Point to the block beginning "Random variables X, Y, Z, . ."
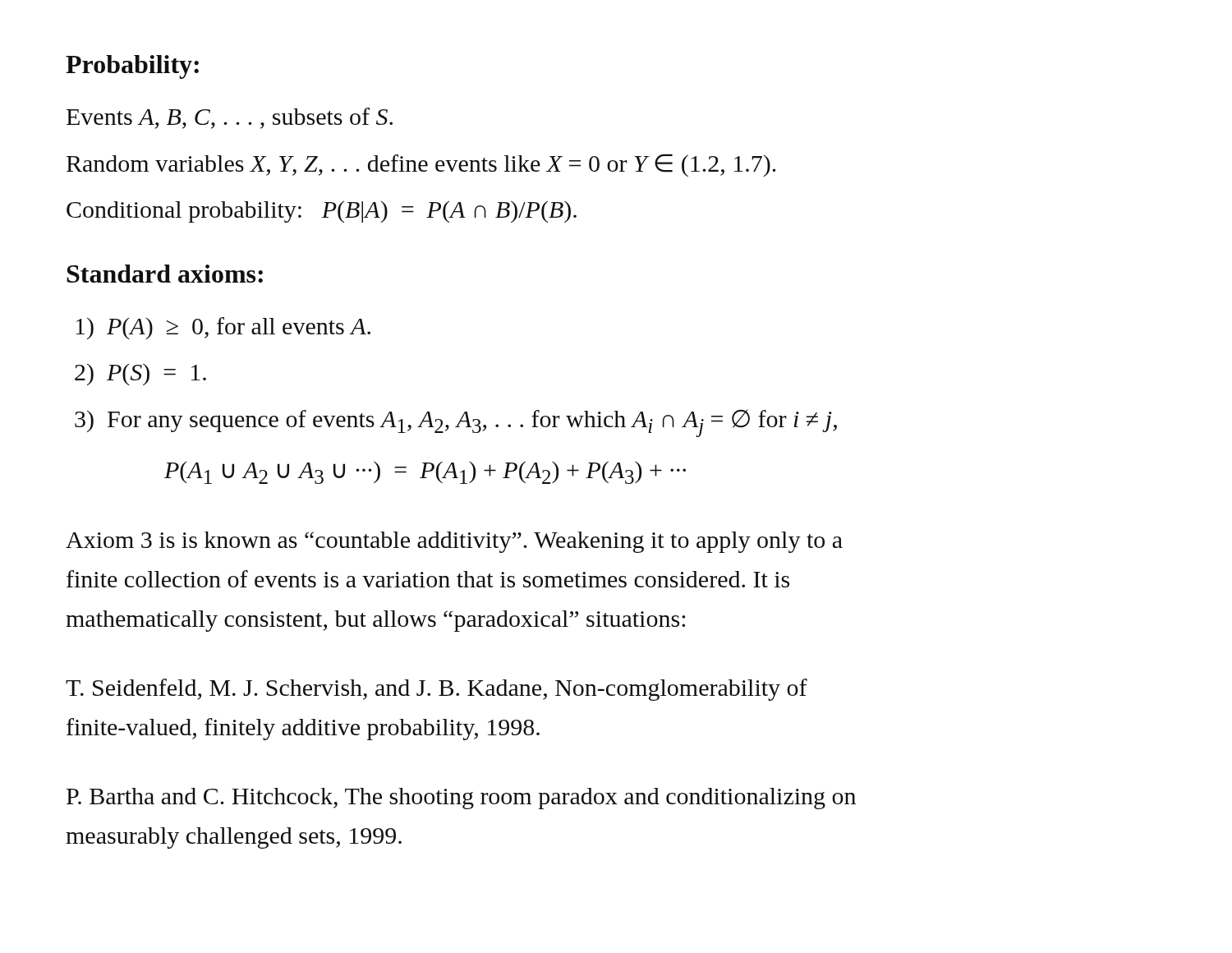The image size is (1232, 953). point(421,163)
